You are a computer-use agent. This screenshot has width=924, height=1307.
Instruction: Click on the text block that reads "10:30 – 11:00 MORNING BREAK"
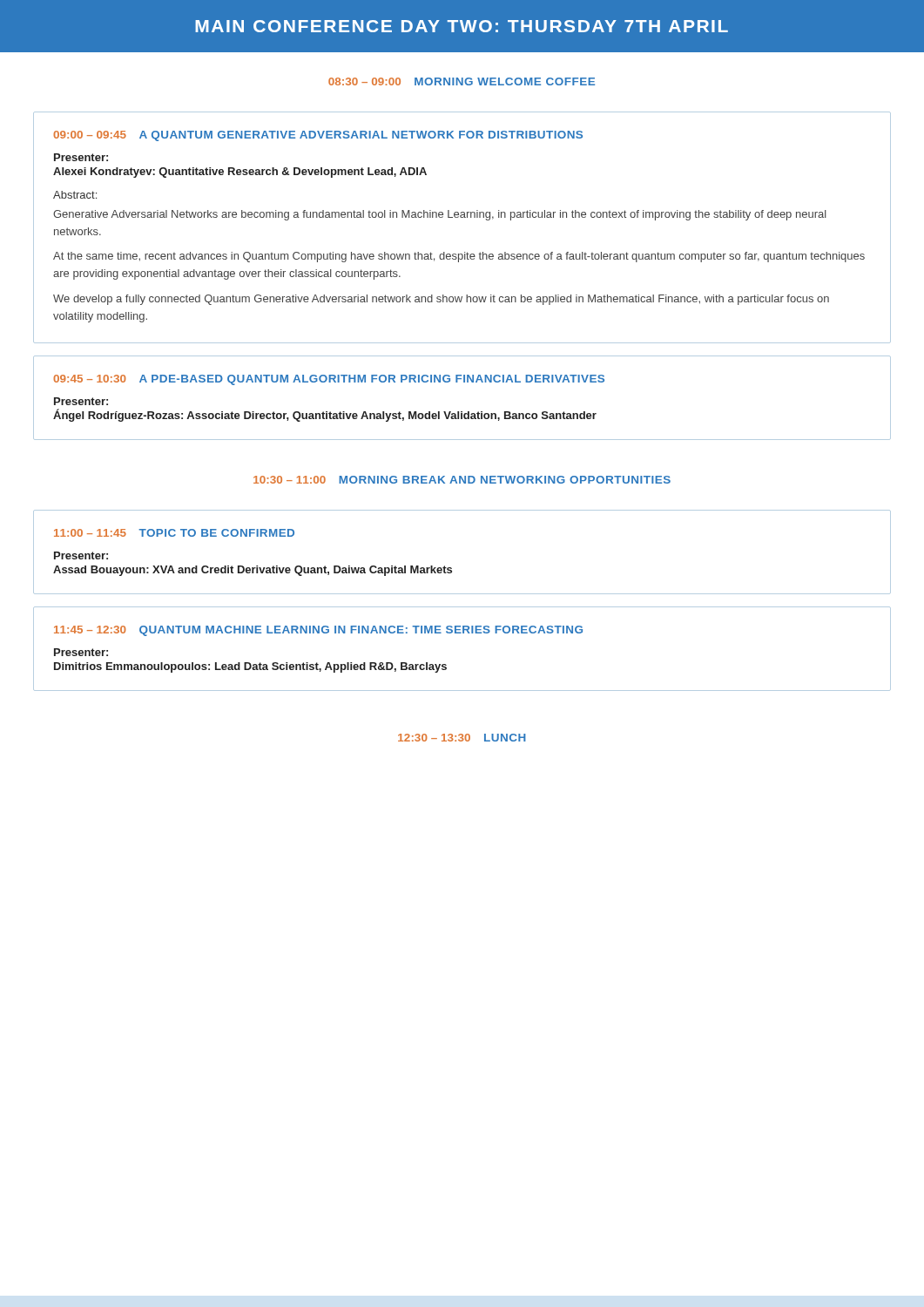462,479
